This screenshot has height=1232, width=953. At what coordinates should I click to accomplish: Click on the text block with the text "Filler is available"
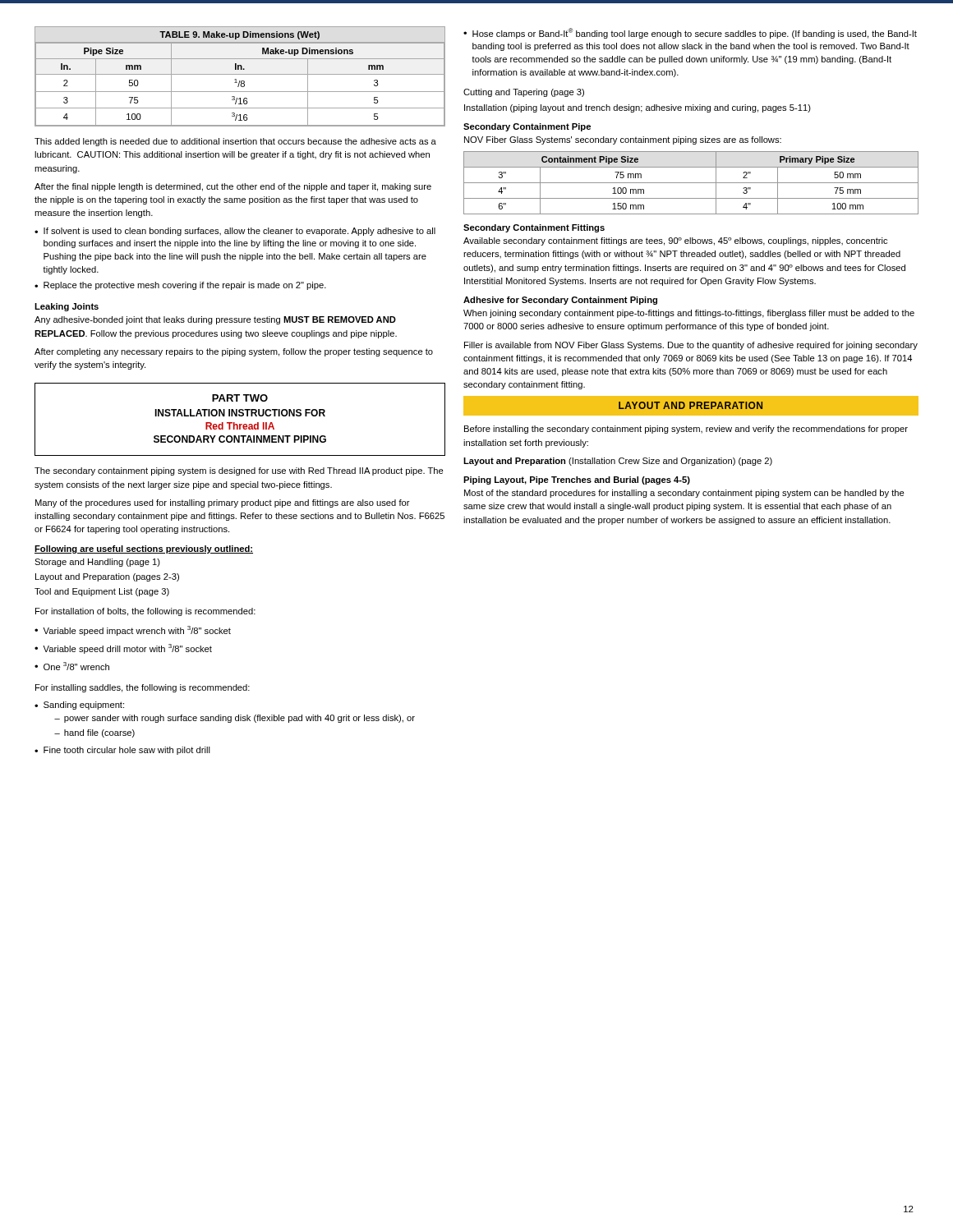point(690,365)
